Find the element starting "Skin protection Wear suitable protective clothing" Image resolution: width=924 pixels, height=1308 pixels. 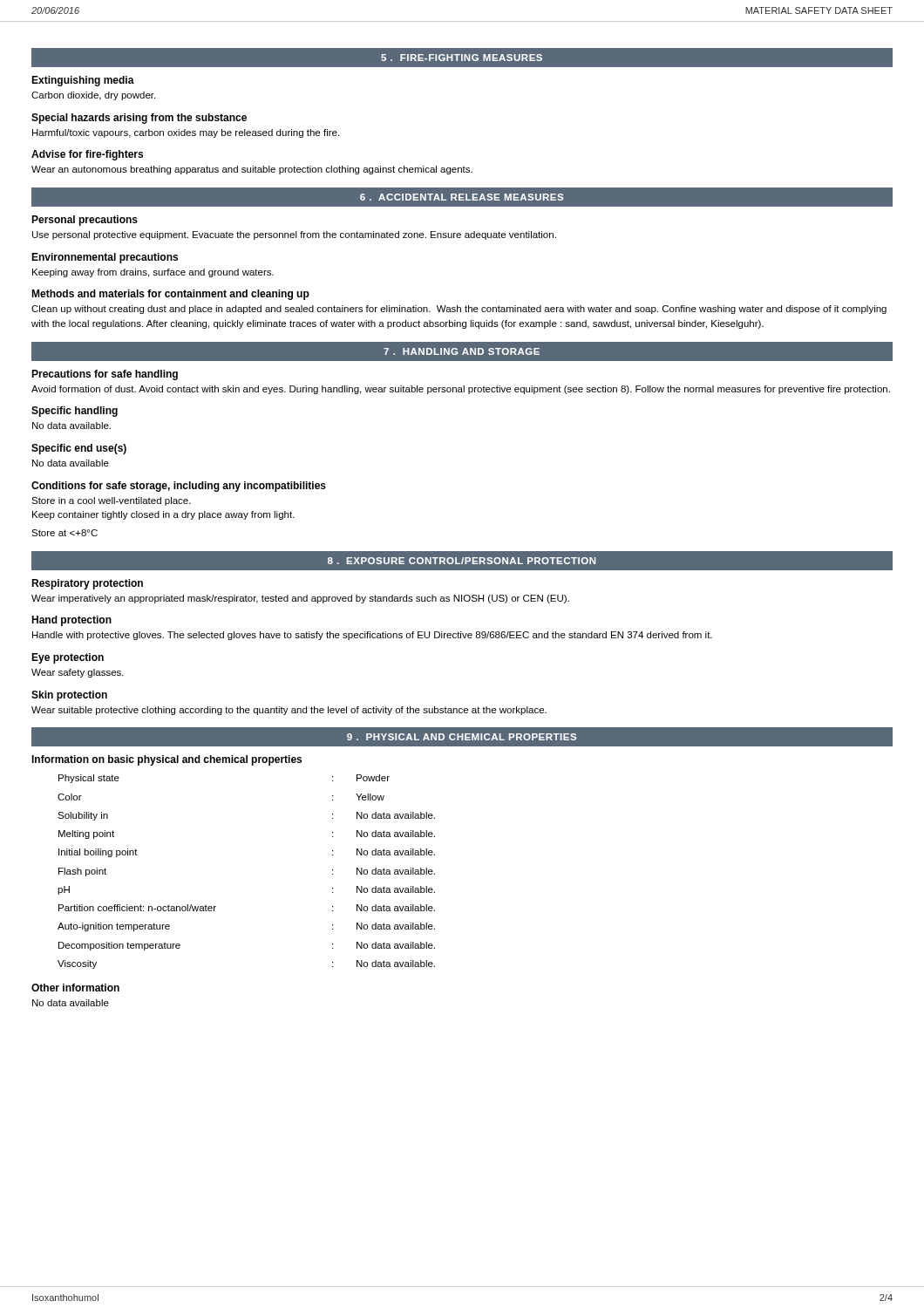pyautogui.click(x=462, y=703)
